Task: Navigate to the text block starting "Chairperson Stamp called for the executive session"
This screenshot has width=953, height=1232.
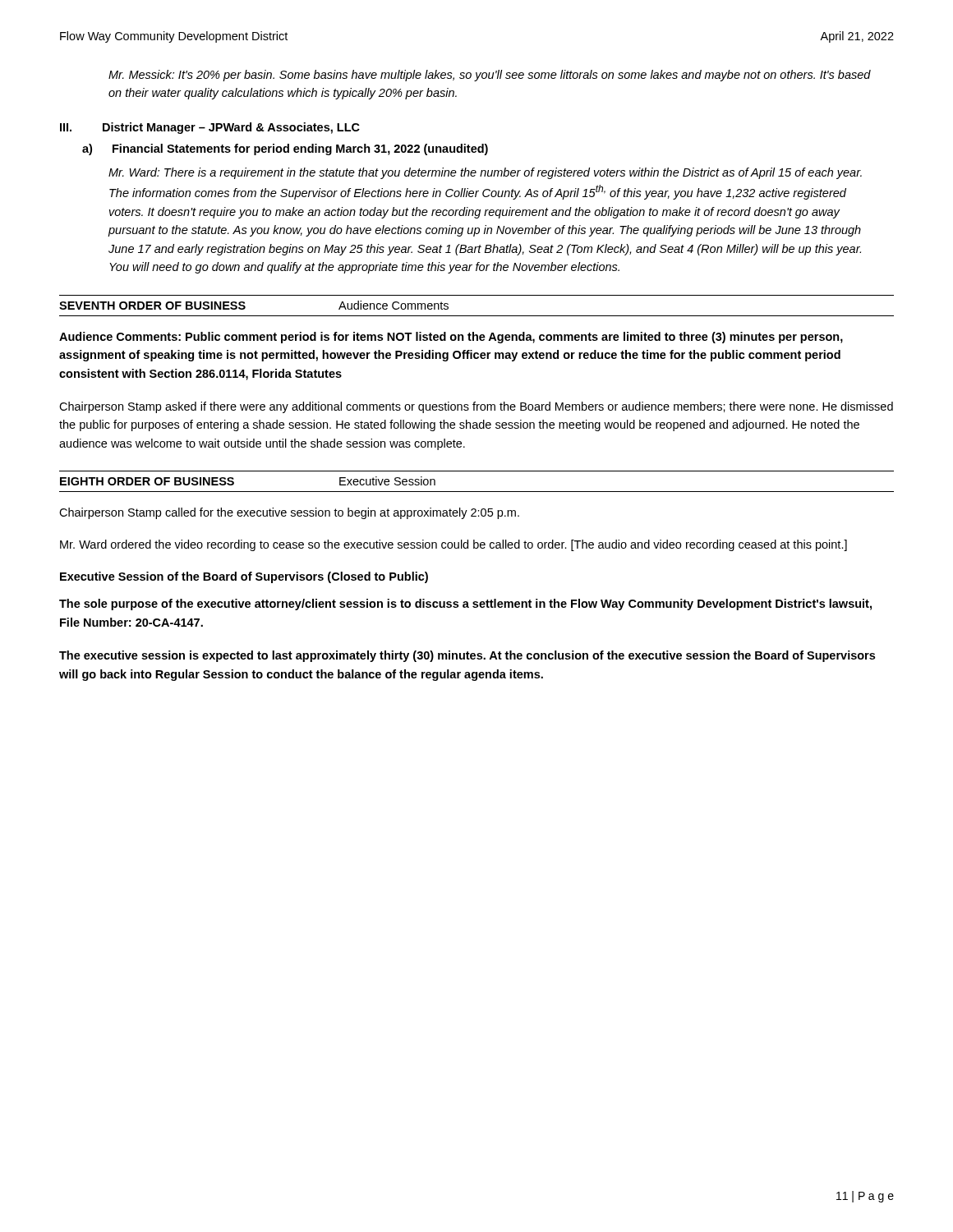Action: (x=290, y=513)
